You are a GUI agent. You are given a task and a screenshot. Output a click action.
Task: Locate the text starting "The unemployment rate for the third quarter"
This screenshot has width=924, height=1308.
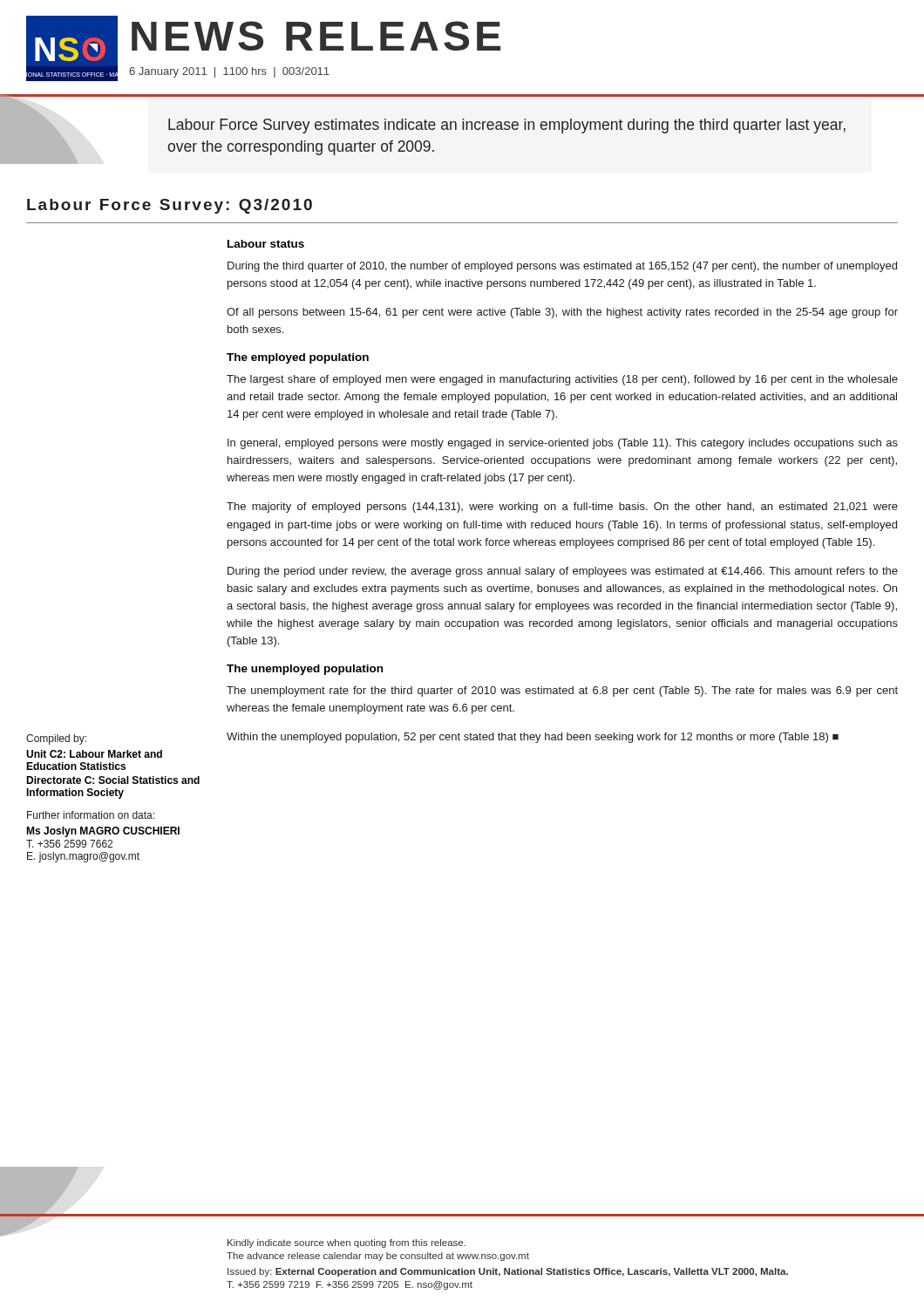tap(562, 699)
